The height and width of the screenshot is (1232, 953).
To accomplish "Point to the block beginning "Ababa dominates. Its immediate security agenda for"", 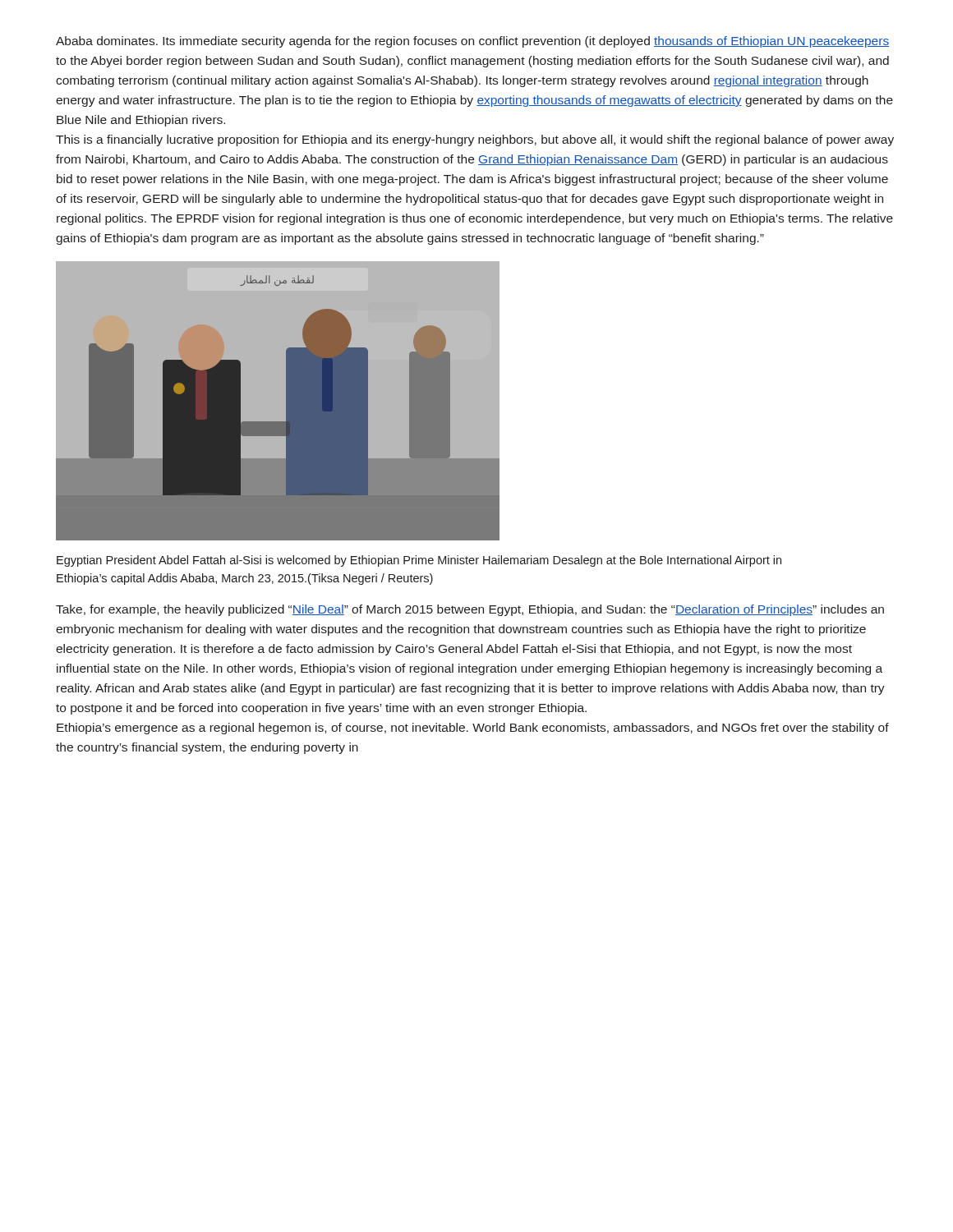I will 474,80.
